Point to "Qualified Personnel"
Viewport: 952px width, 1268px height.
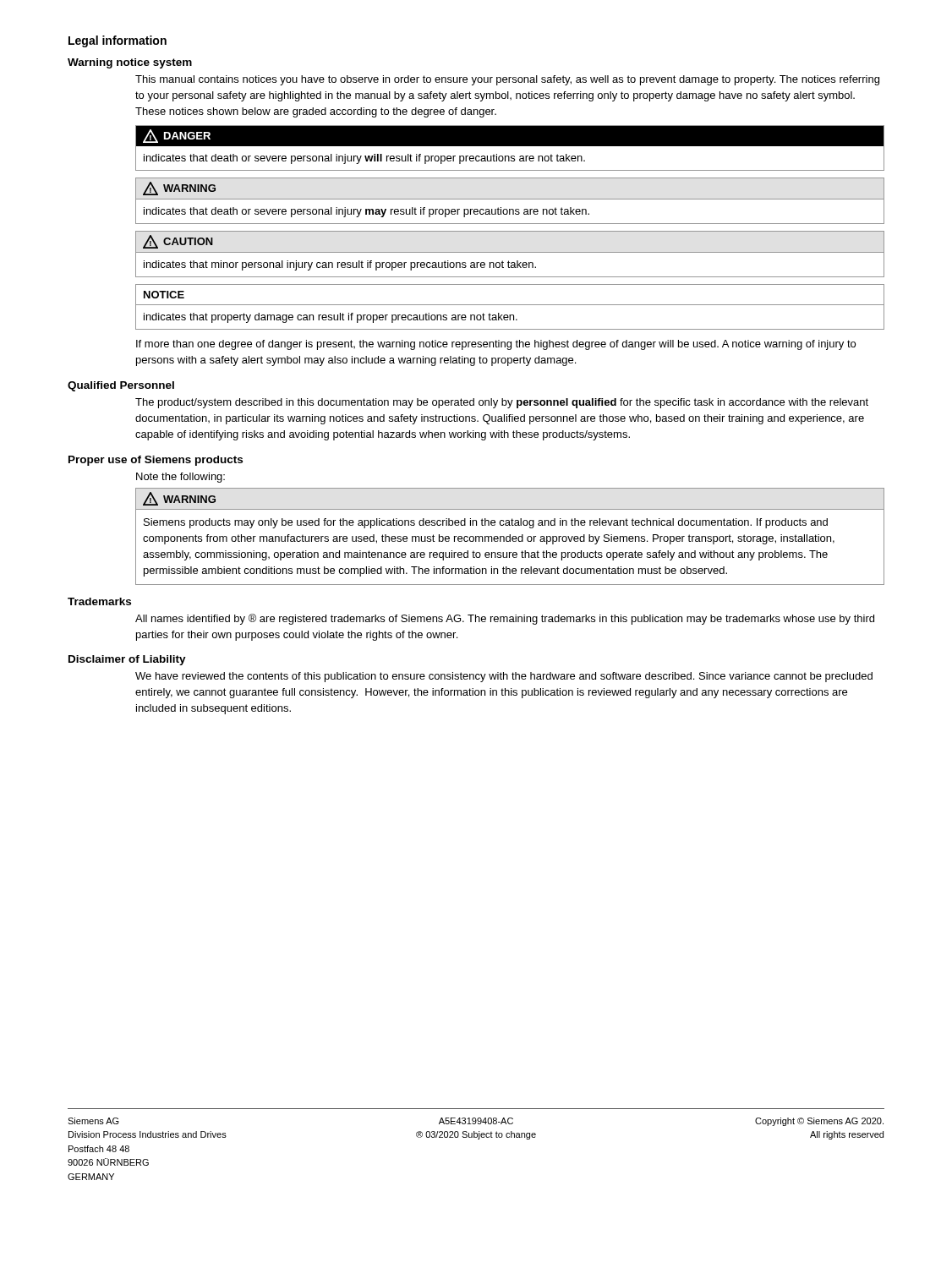(x=121, y=385)
